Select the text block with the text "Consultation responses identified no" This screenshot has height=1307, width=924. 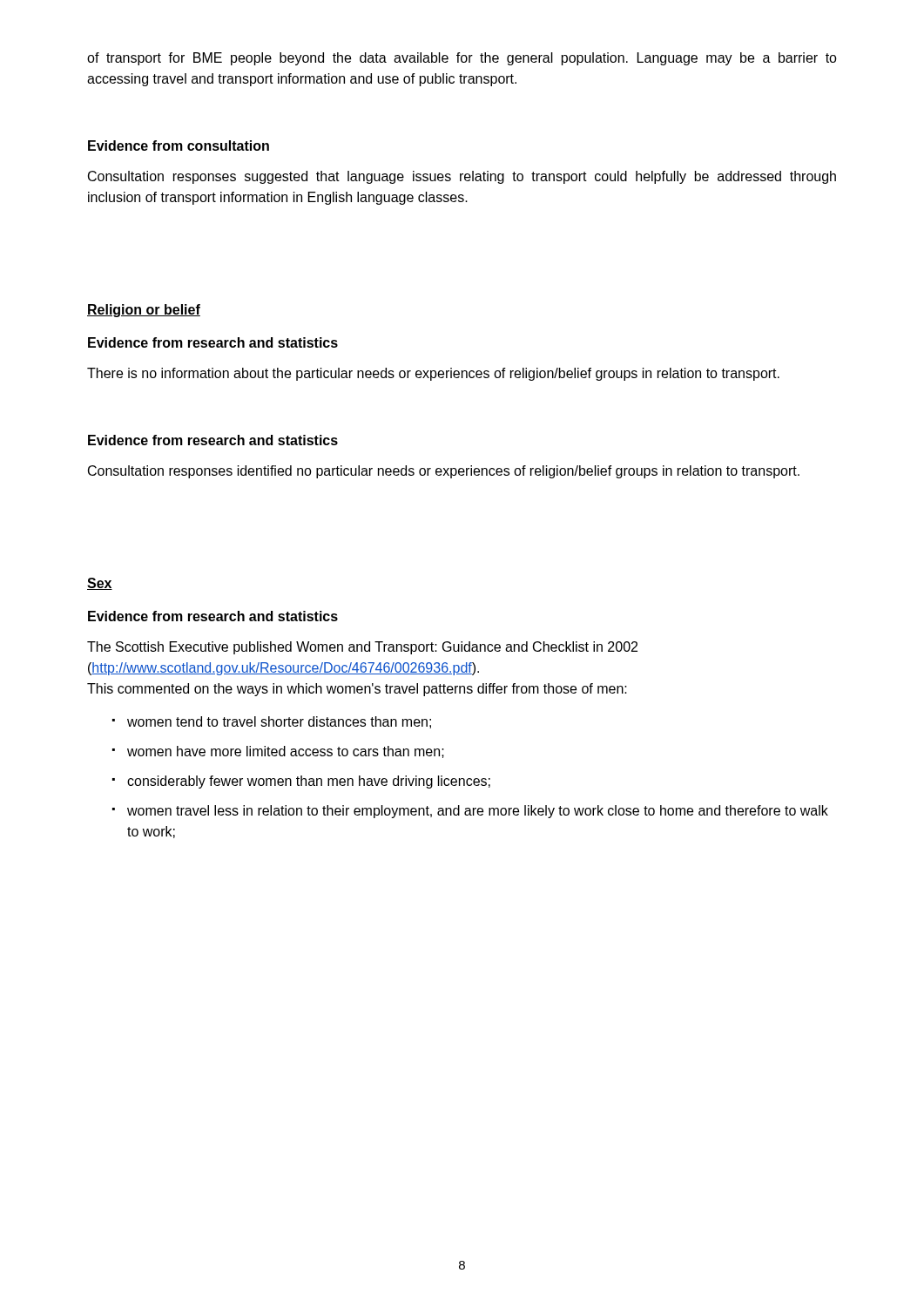coord(444,471)
